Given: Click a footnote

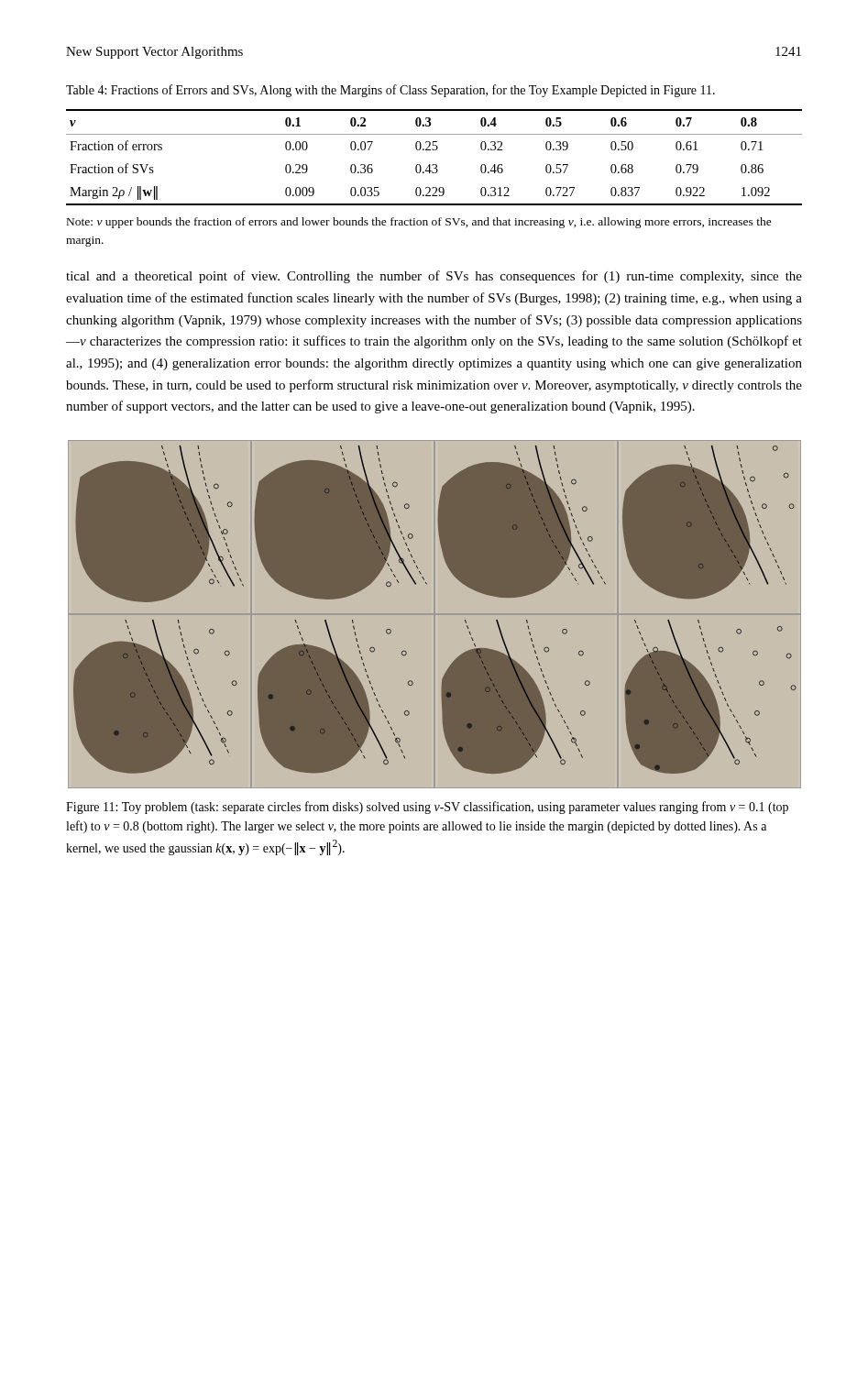Looking at the screenshot, I should tap(419, 231).
